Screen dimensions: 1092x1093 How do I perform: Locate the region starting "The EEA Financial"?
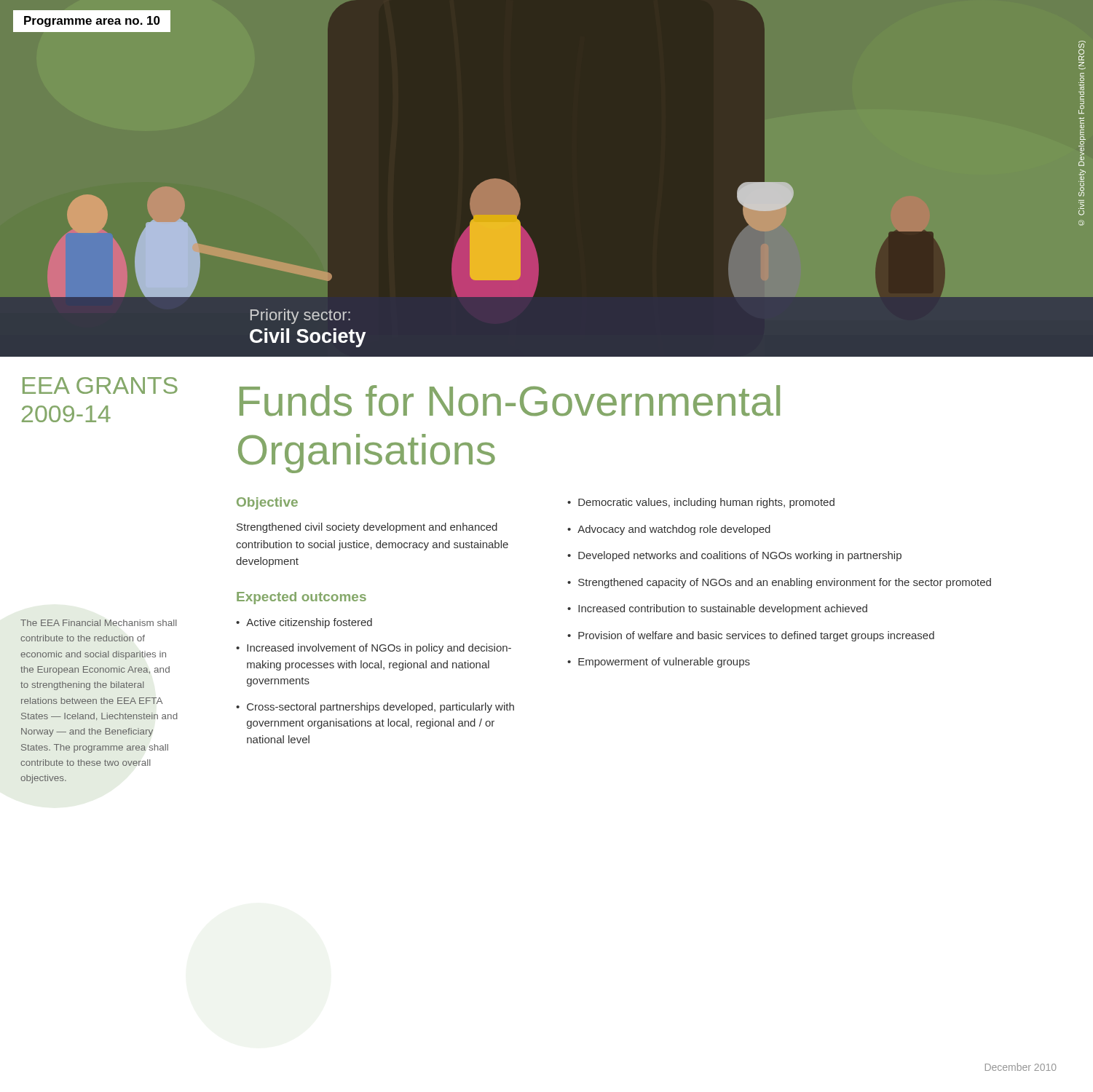click(99, 700)
